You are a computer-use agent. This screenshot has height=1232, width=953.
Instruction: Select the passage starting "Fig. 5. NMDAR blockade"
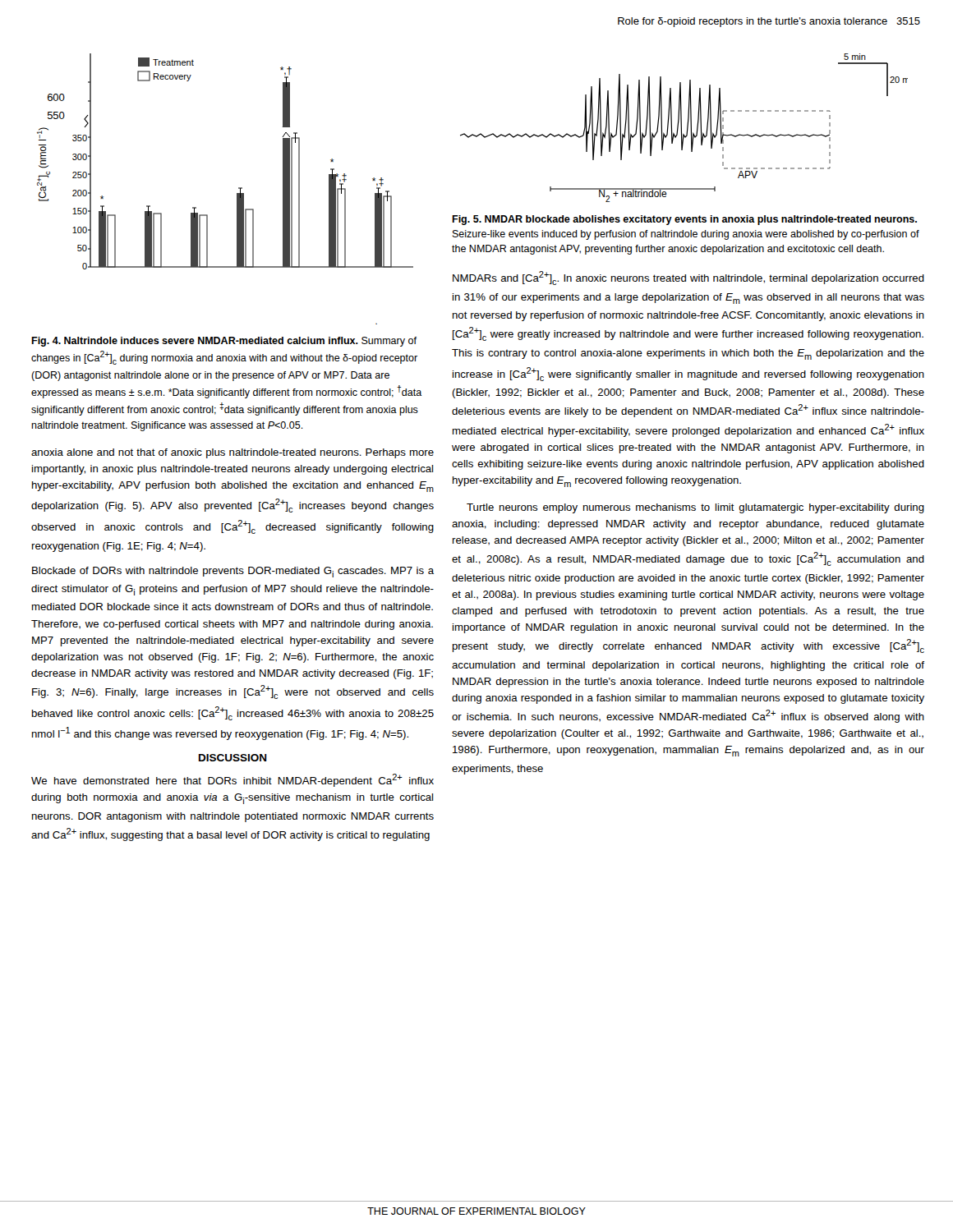click(x=685, y=234)
